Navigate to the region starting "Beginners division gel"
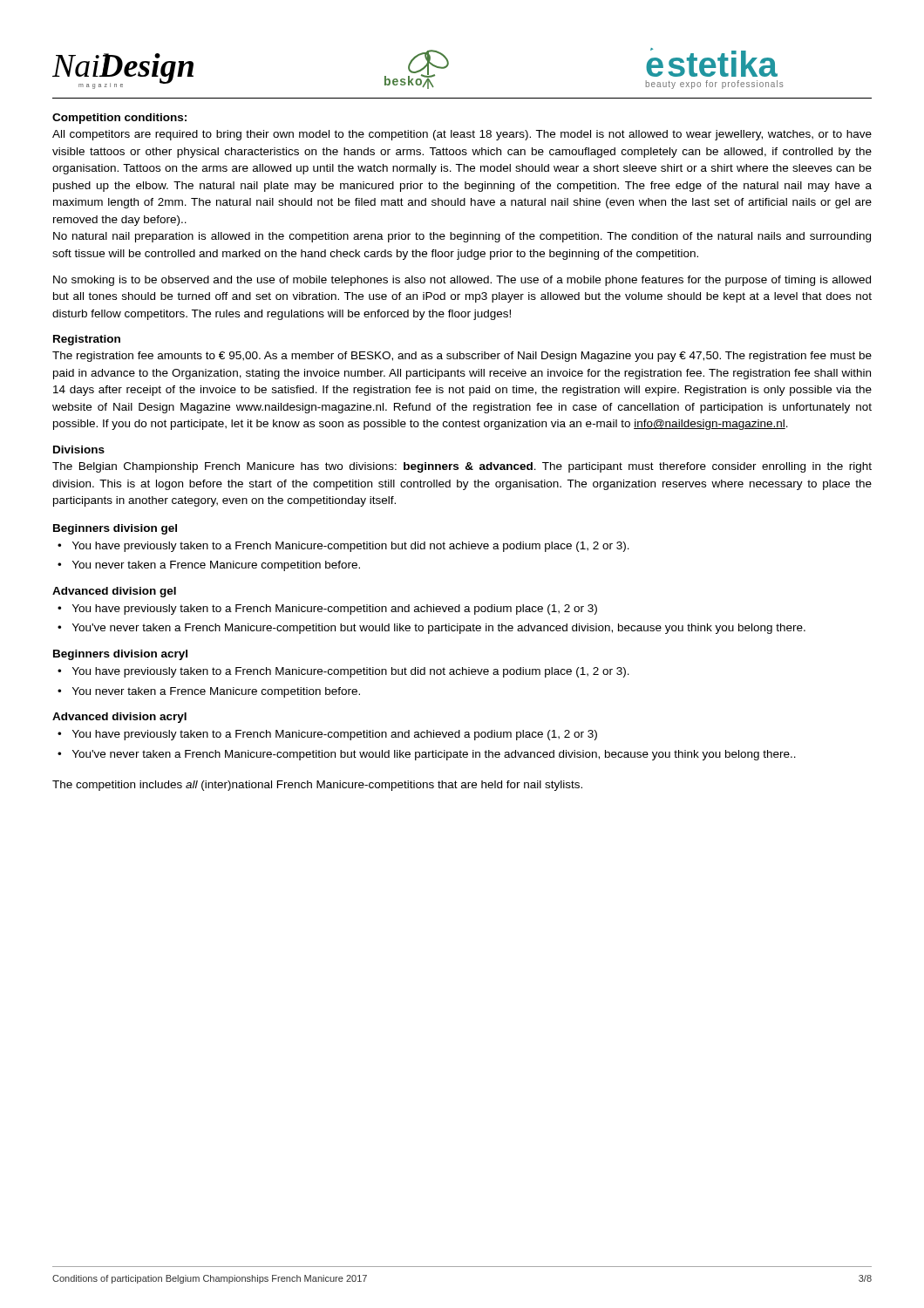The image size is (924, 1308). click(x=115, y=528)
